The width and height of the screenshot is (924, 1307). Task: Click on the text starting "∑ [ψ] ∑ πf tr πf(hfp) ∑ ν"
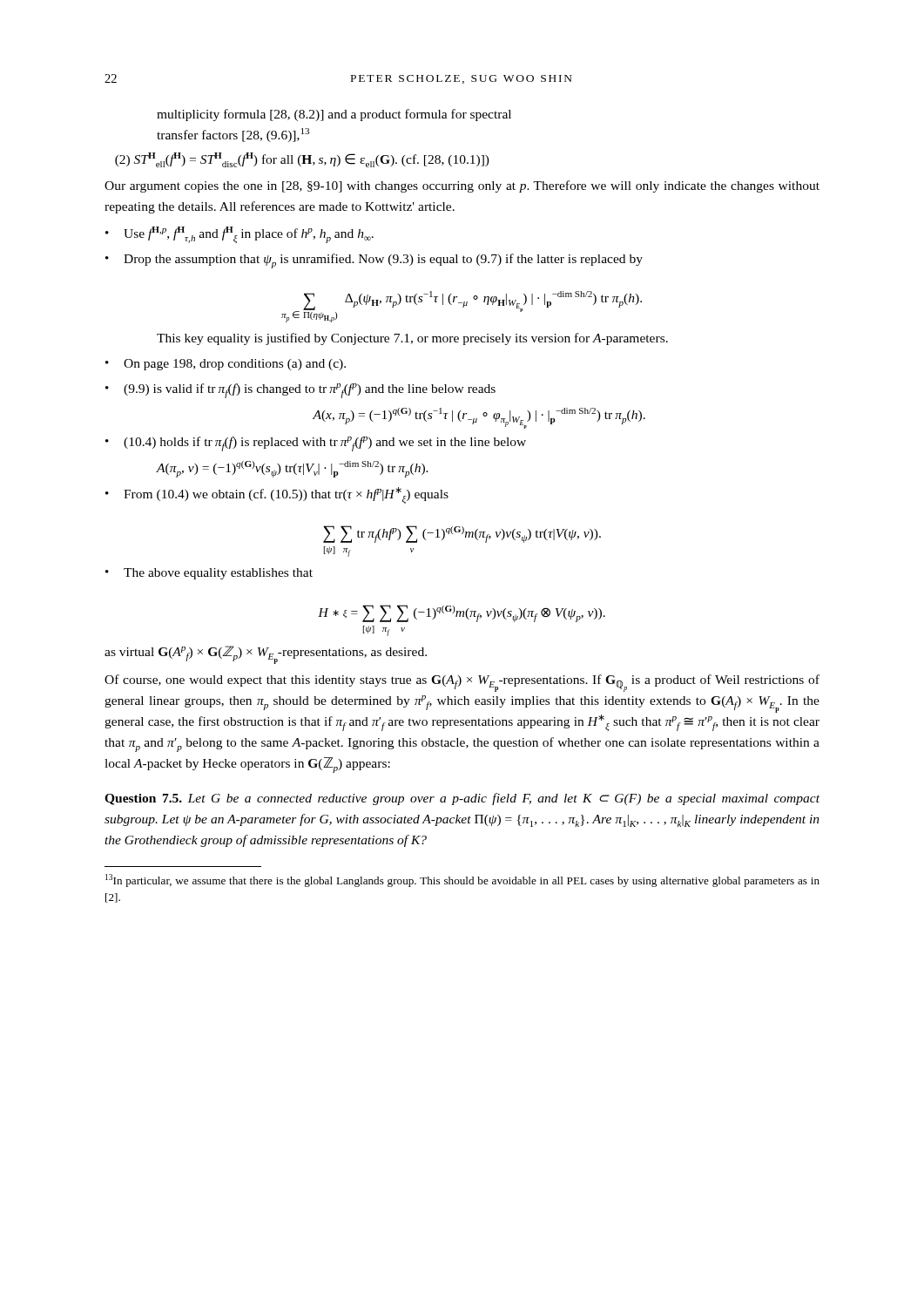(462, 533)
